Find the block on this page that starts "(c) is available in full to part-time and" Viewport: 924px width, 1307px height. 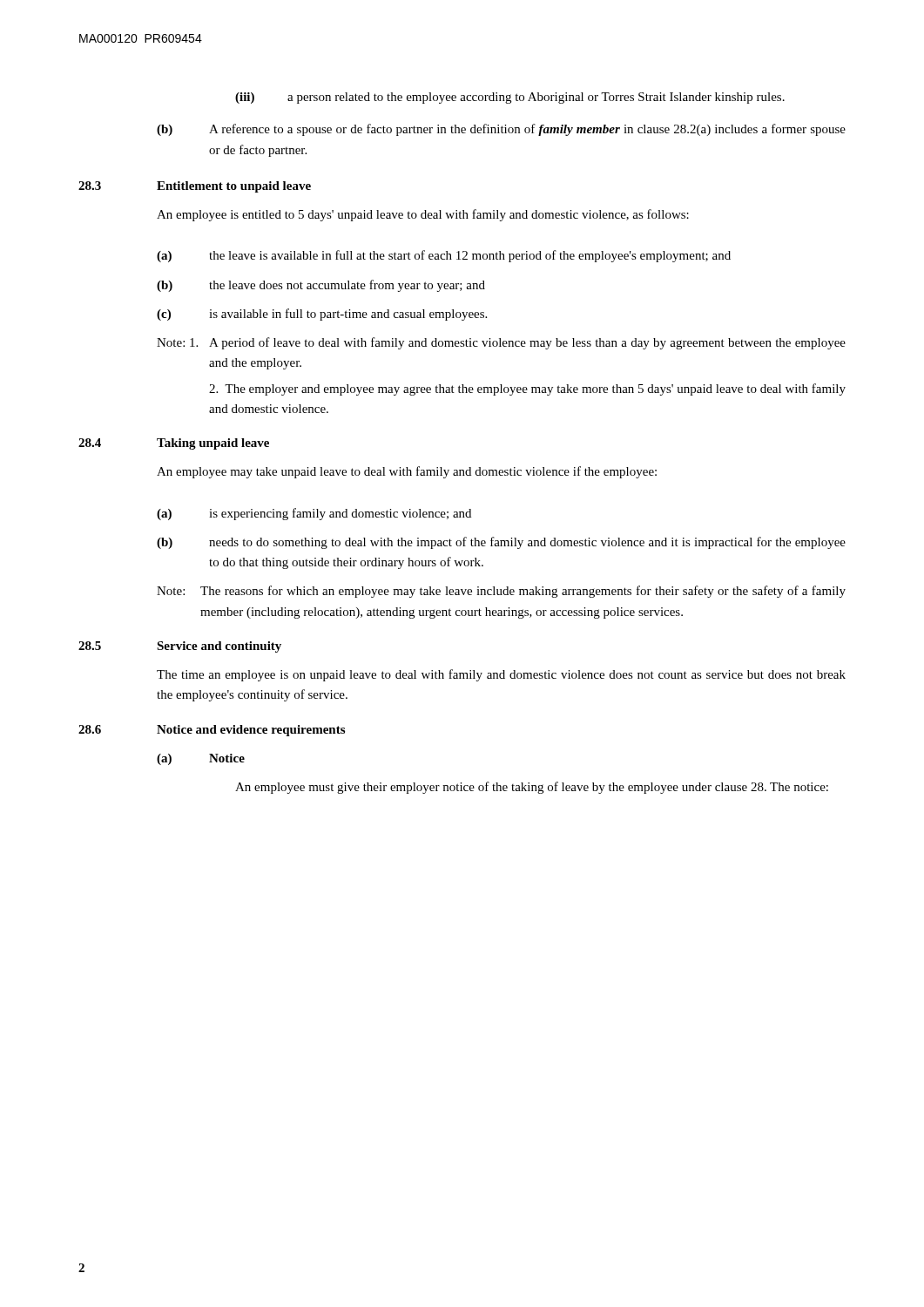(x=322, y=315)
